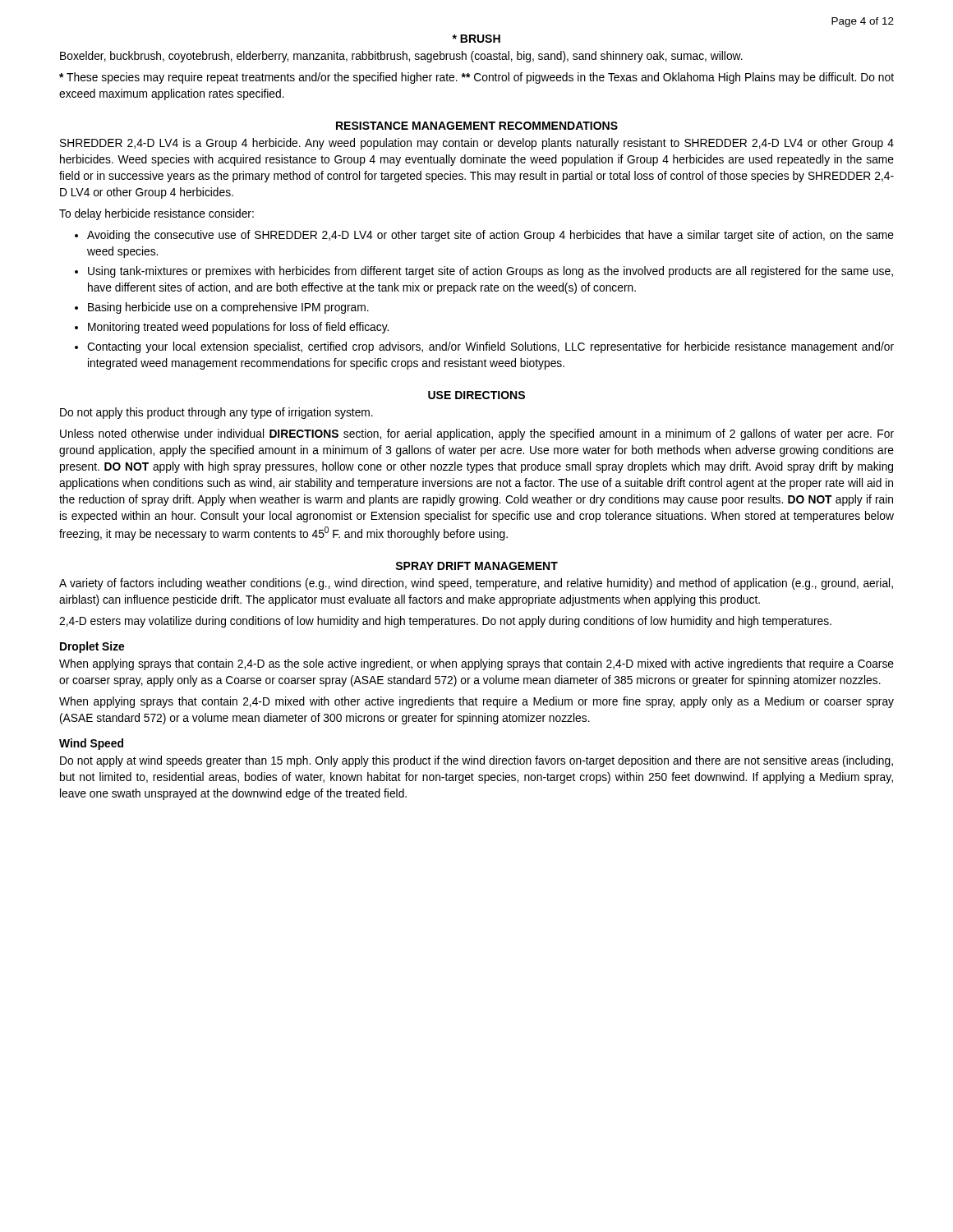Find the text block starting "A variety of factors including weather conditions (e.g.,"
The width and height of the screenshot is (953, 1232).
(476, 591)
